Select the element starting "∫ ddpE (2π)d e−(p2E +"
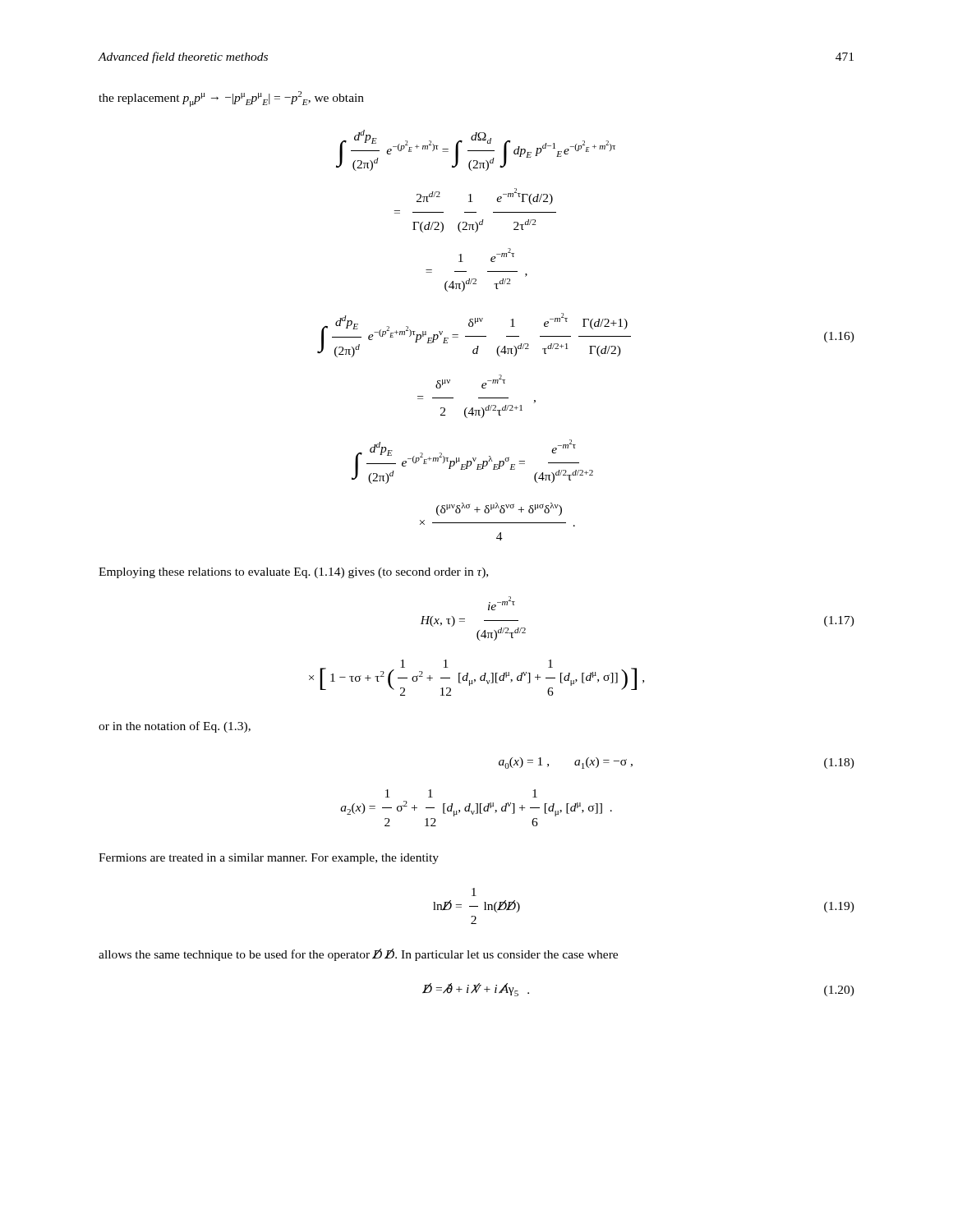 [x=476, y=210]
